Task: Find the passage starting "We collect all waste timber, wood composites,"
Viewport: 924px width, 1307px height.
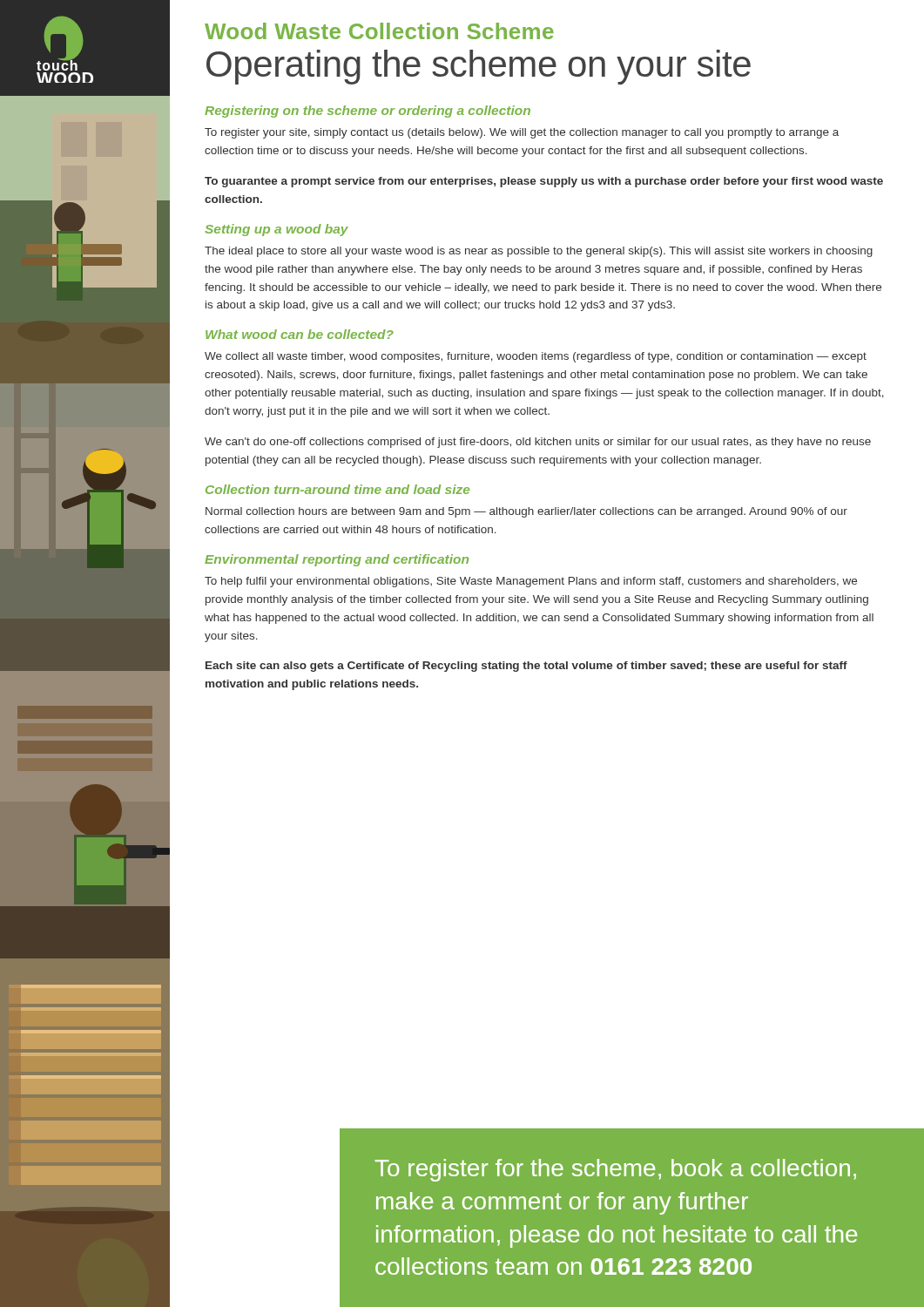Action: click(x=545, y=384)
